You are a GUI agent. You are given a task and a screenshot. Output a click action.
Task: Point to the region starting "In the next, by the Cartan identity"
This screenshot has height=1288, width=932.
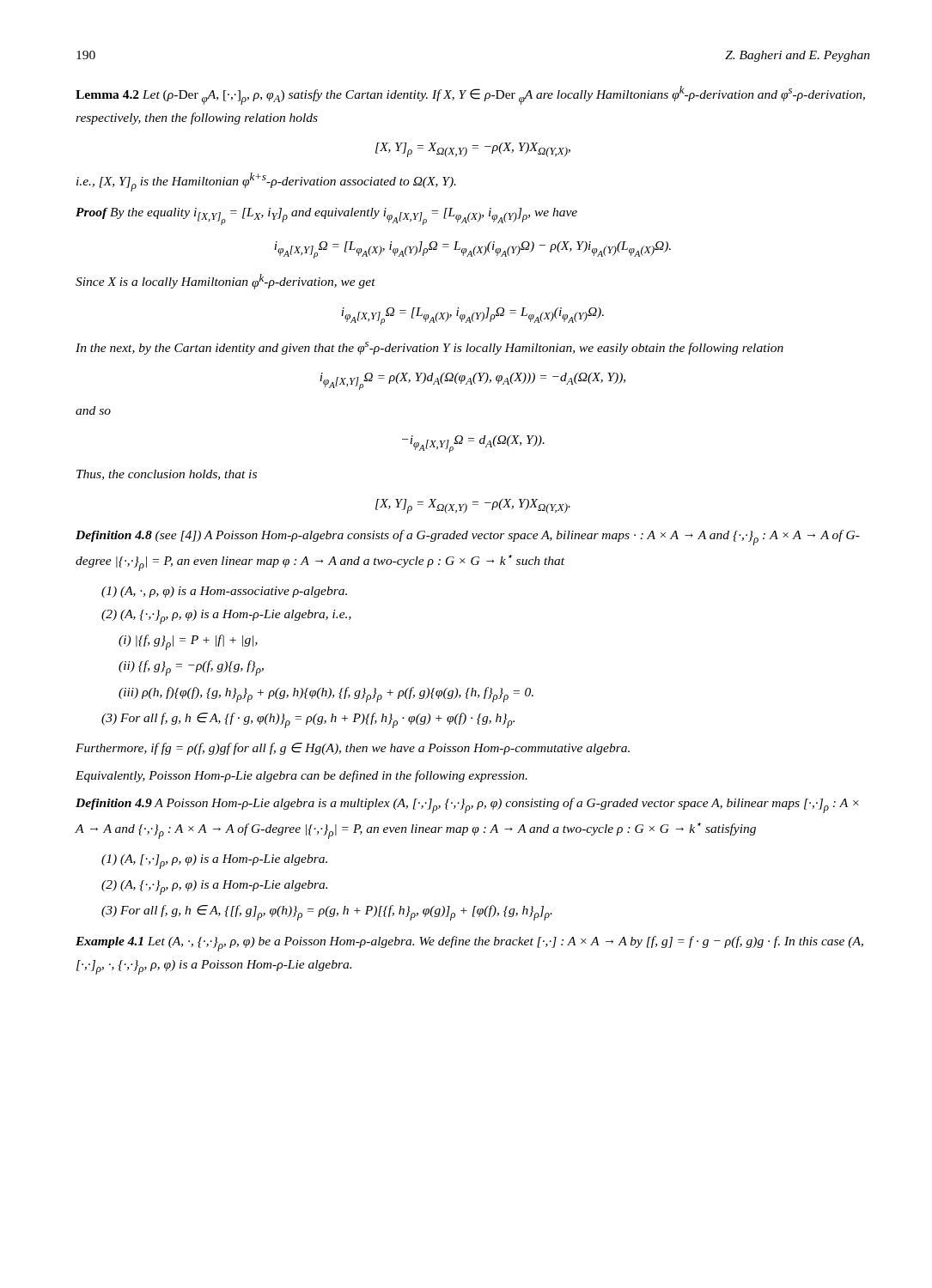pos(430,346)
